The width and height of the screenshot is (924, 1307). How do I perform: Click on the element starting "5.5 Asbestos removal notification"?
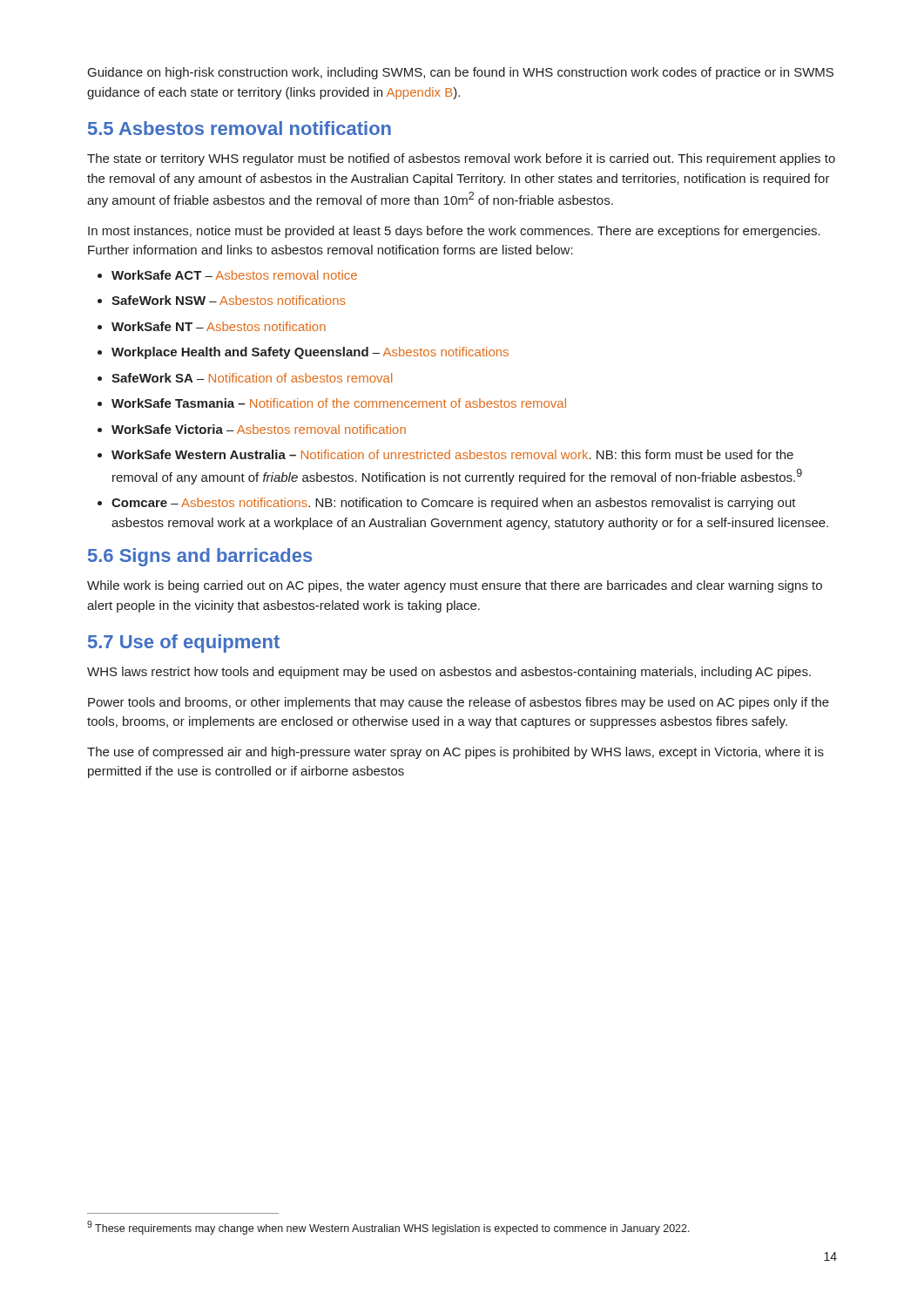pyautogui.click(x=239, y=128)
